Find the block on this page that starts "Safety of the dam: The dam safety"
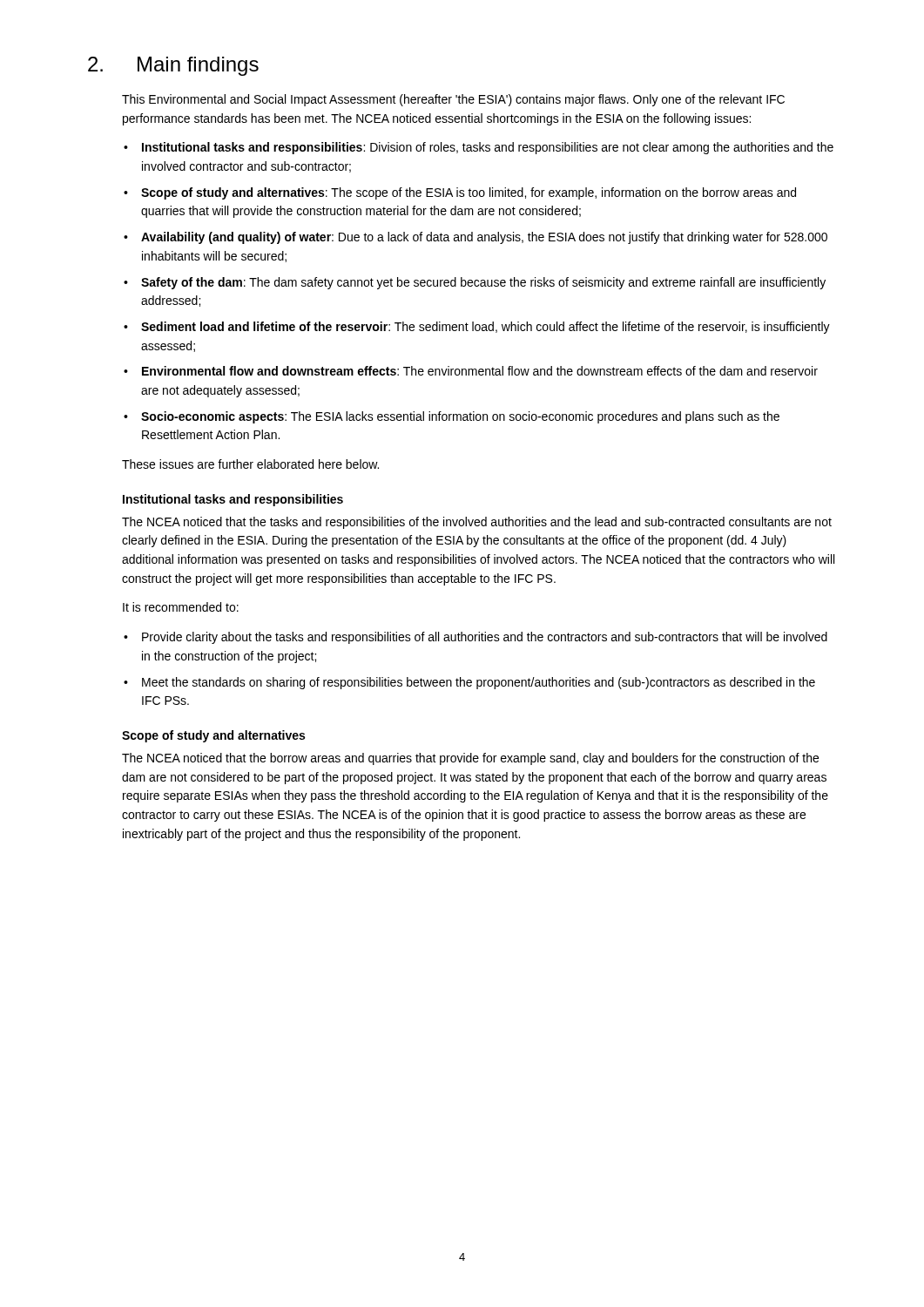Viewport: 924px width, 1307px height. pyautogui.click(x=483, y=291)
